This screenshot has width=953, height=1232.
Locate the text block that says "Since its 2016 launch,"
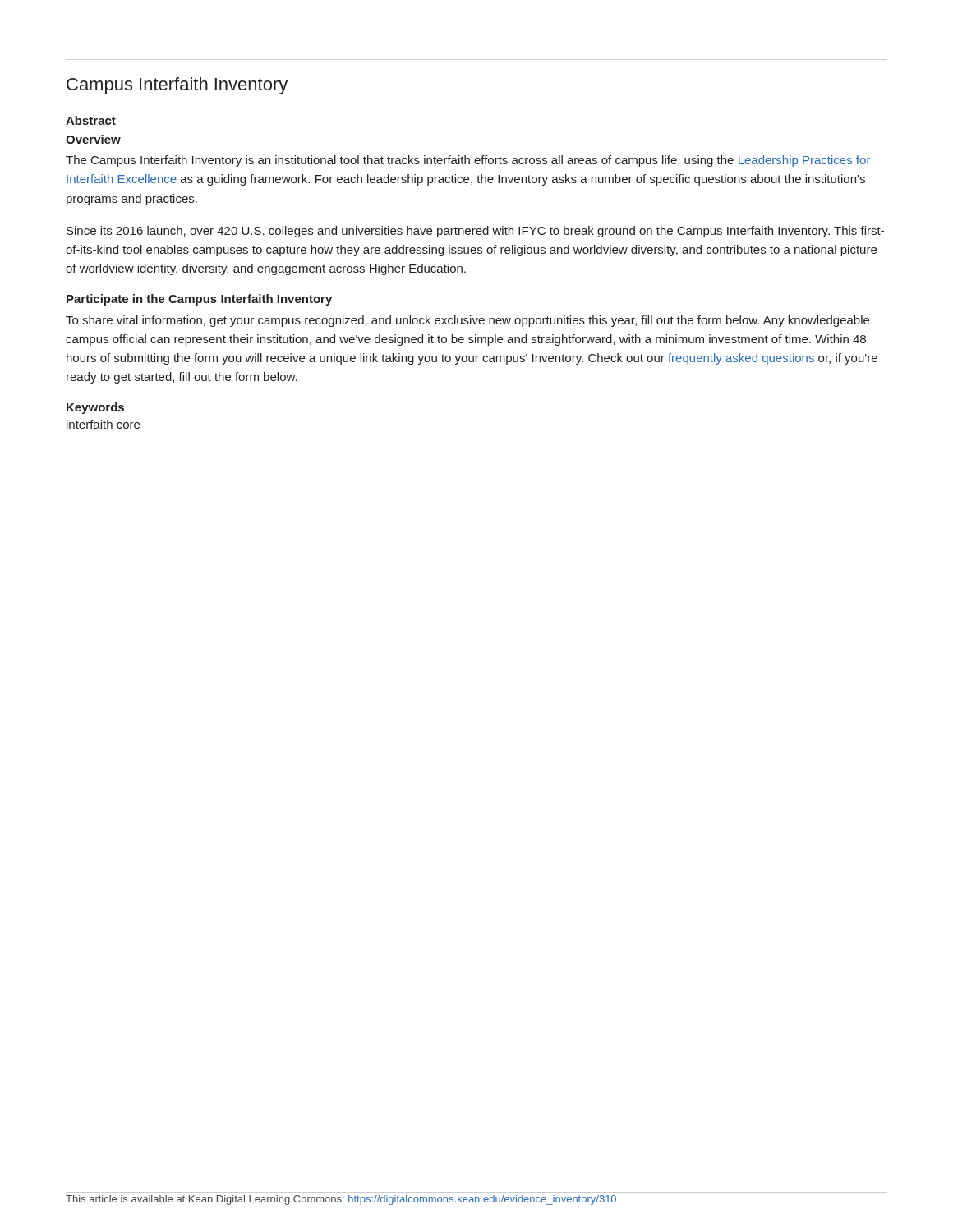(476, 249)
